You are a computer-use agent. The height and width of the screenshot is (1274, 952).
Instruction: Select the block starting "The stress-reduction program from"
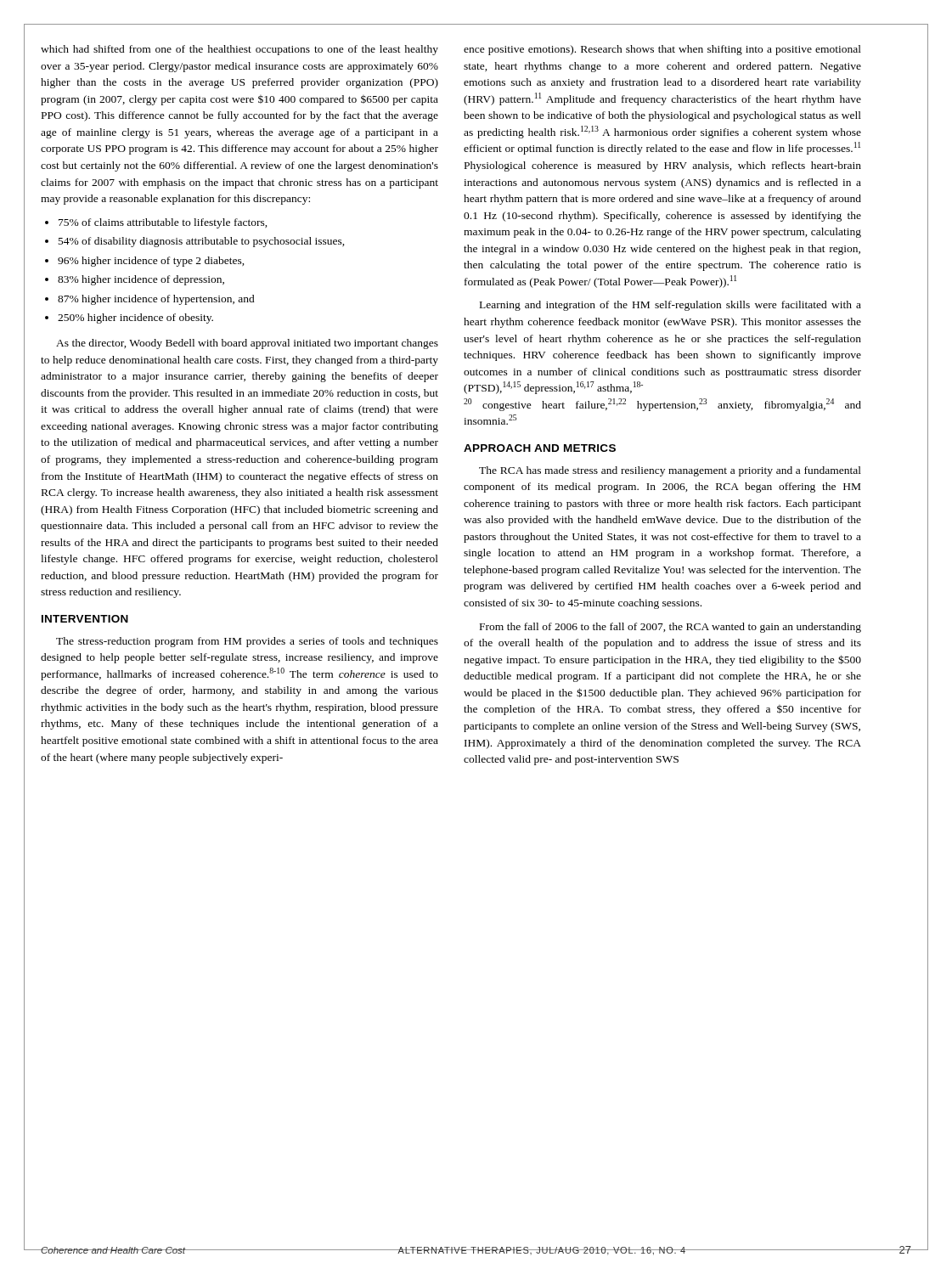tap(239, 699)
